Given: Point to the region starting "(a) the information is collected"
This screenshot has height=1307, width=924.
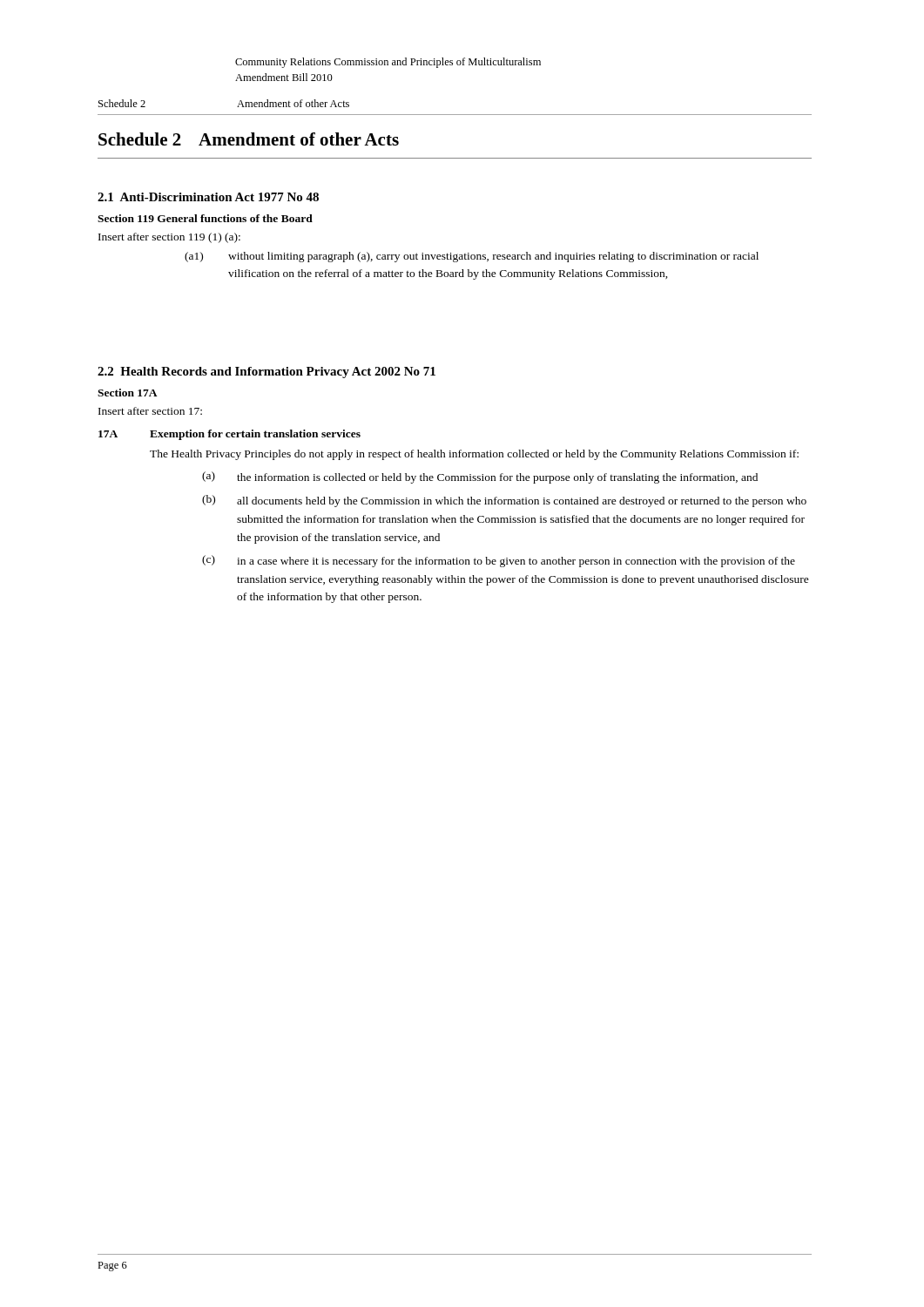Looking at the screenshot, I should pyautogui.click(x=507, y=478).
